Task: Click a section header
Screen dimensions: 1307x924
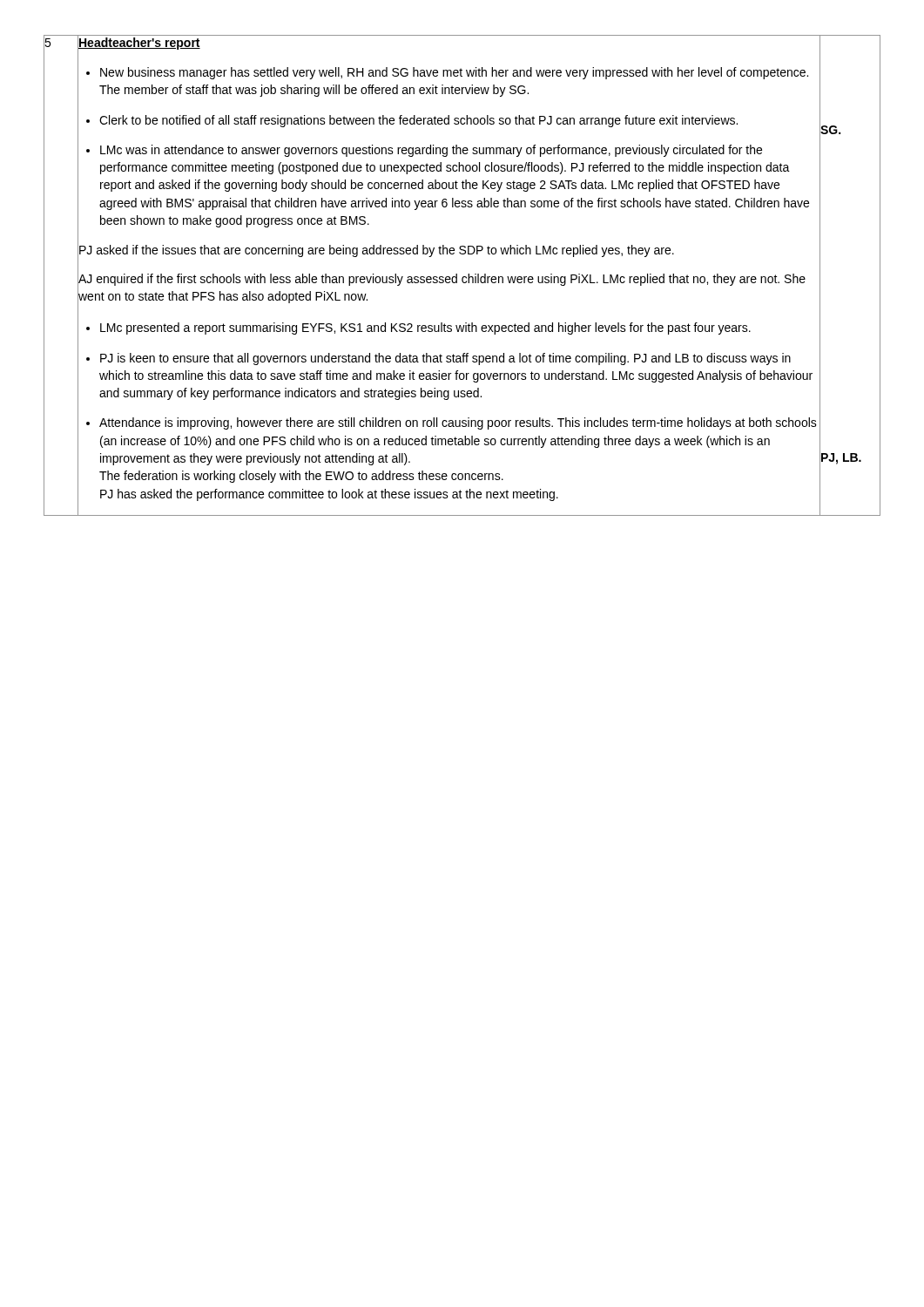Action: coord(139,43)
